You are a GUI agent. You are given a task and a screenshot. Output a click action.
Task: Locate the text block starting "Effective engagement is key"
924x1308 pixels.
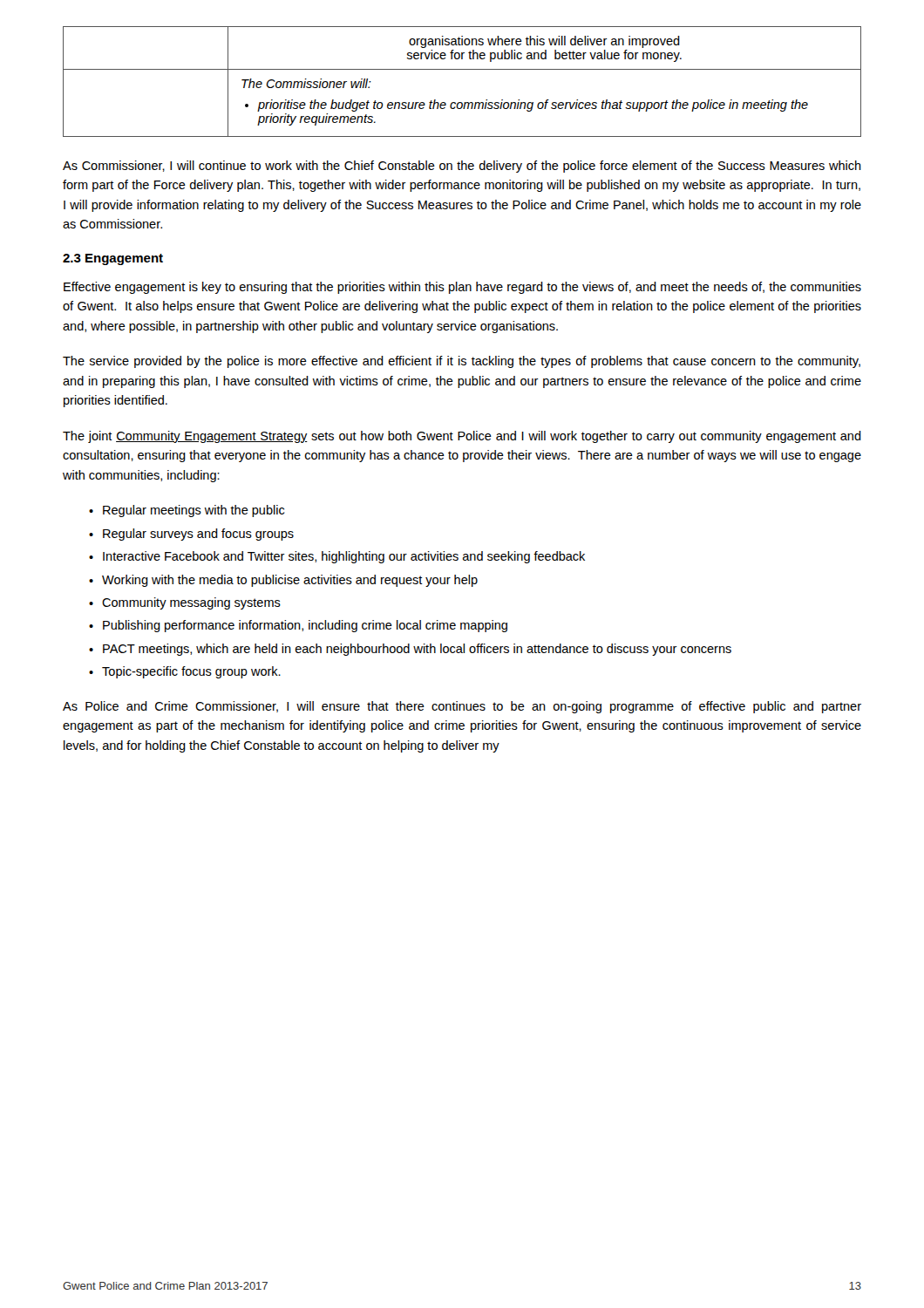[462, 306]
